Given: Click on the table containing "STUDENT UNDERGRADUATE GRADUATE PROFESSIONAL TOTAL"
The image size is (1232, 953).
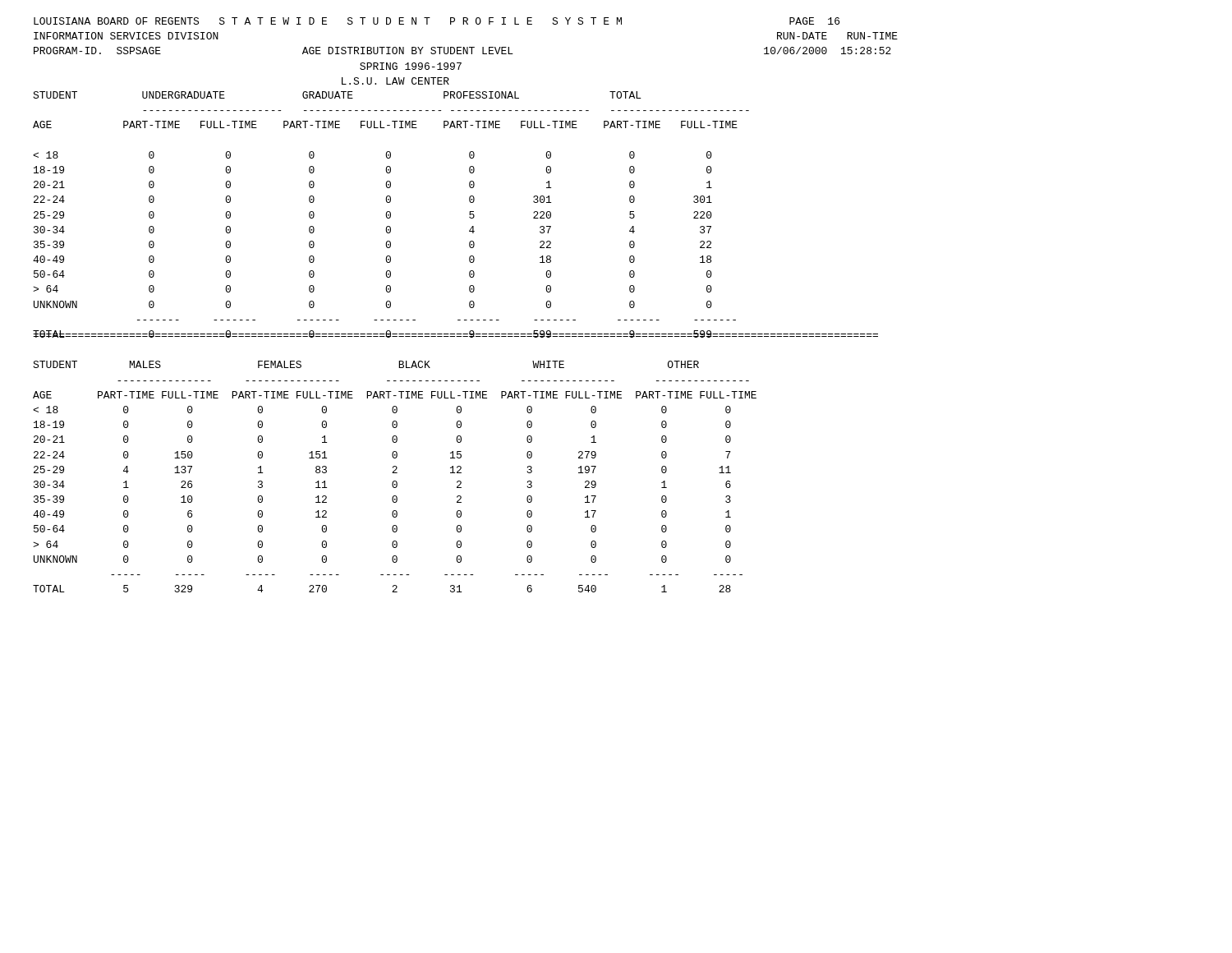Looking at the screenshot, I should 616,216.
